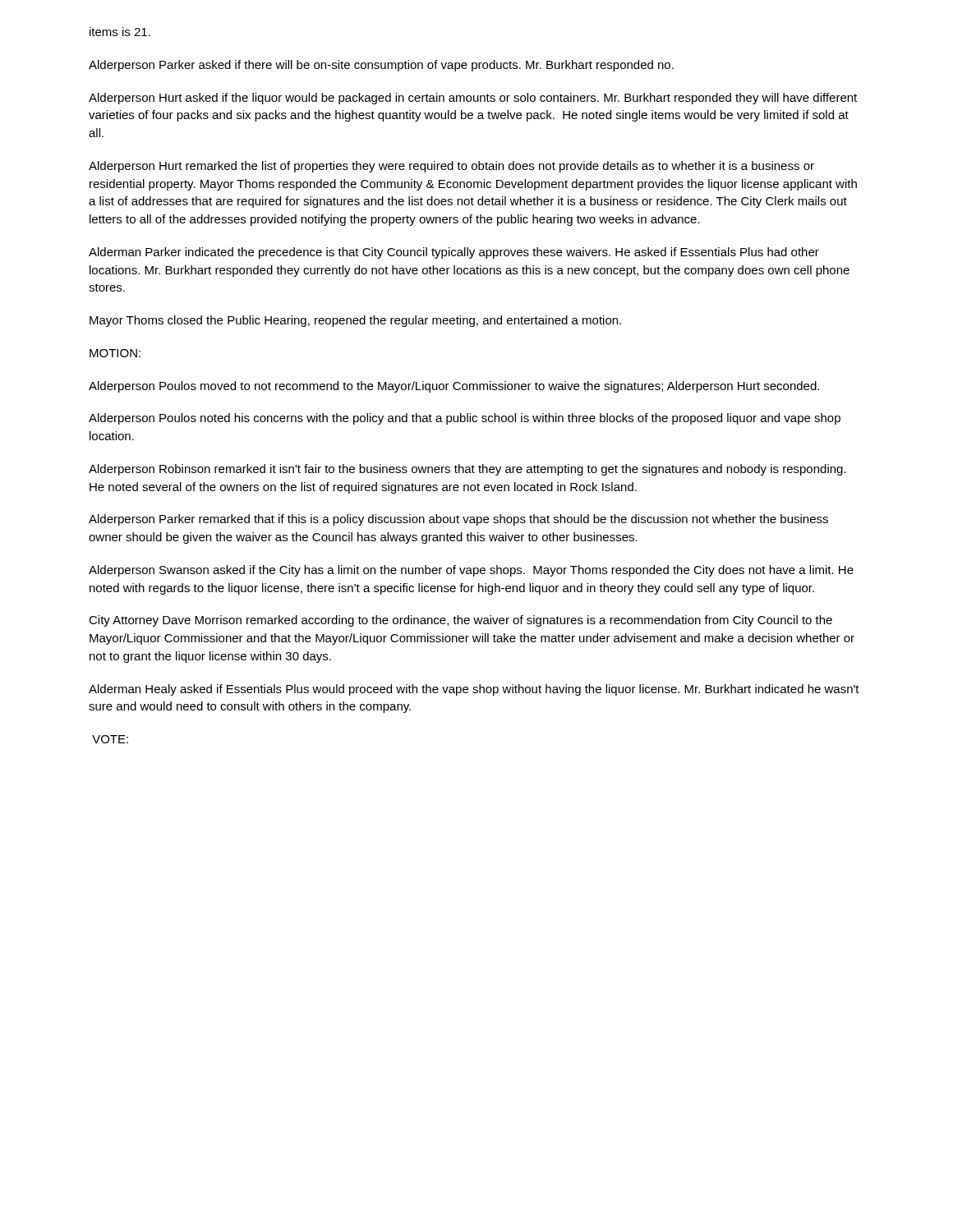Viewport: 953px width, 1232px height.
Task: Click the passage that begins "Alderperson Parker remarked that if this is a"
Action: (459, 528)
